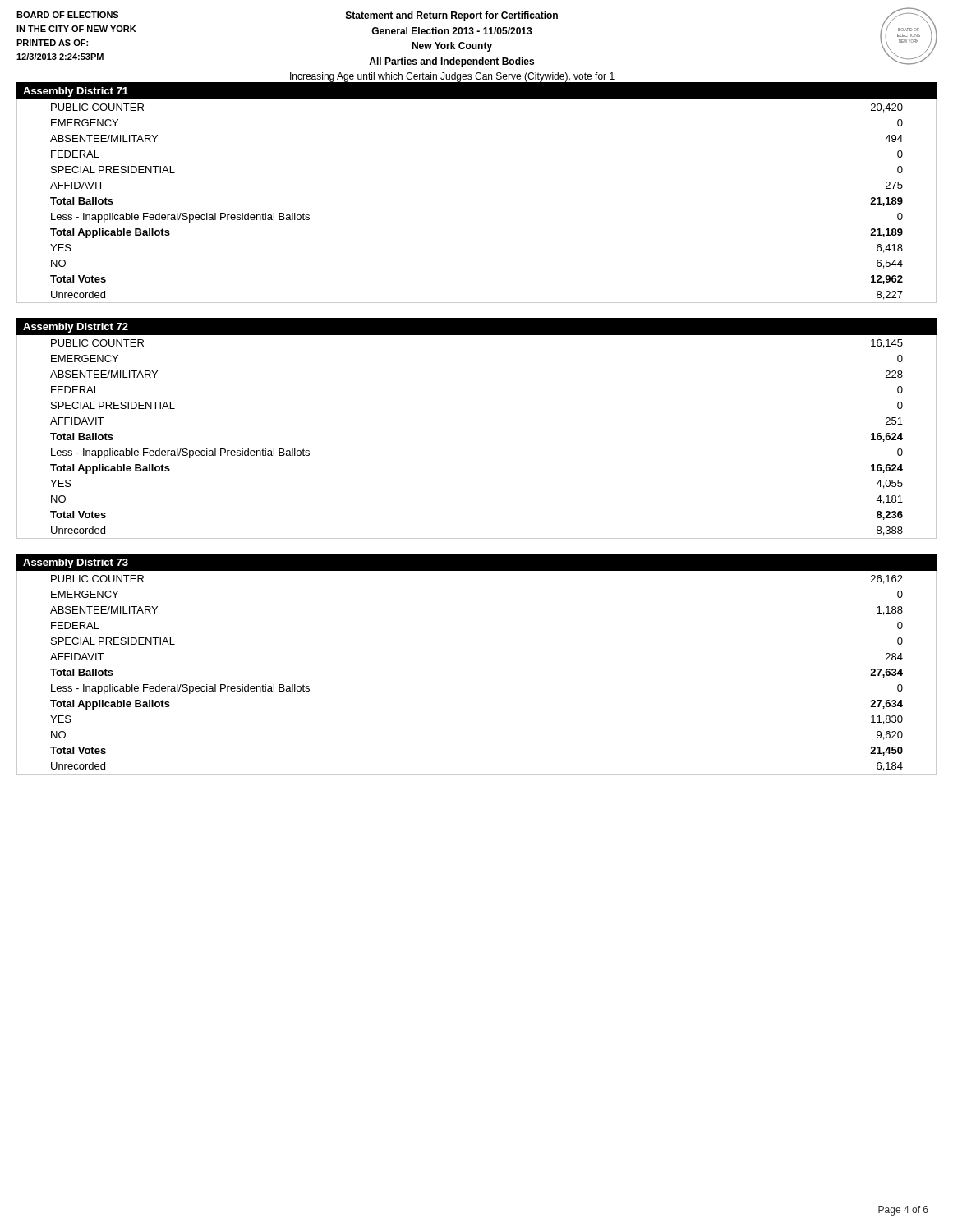This screenshot has width=953, height=1232.
Task: Find the logo
Action: (909, 36)
